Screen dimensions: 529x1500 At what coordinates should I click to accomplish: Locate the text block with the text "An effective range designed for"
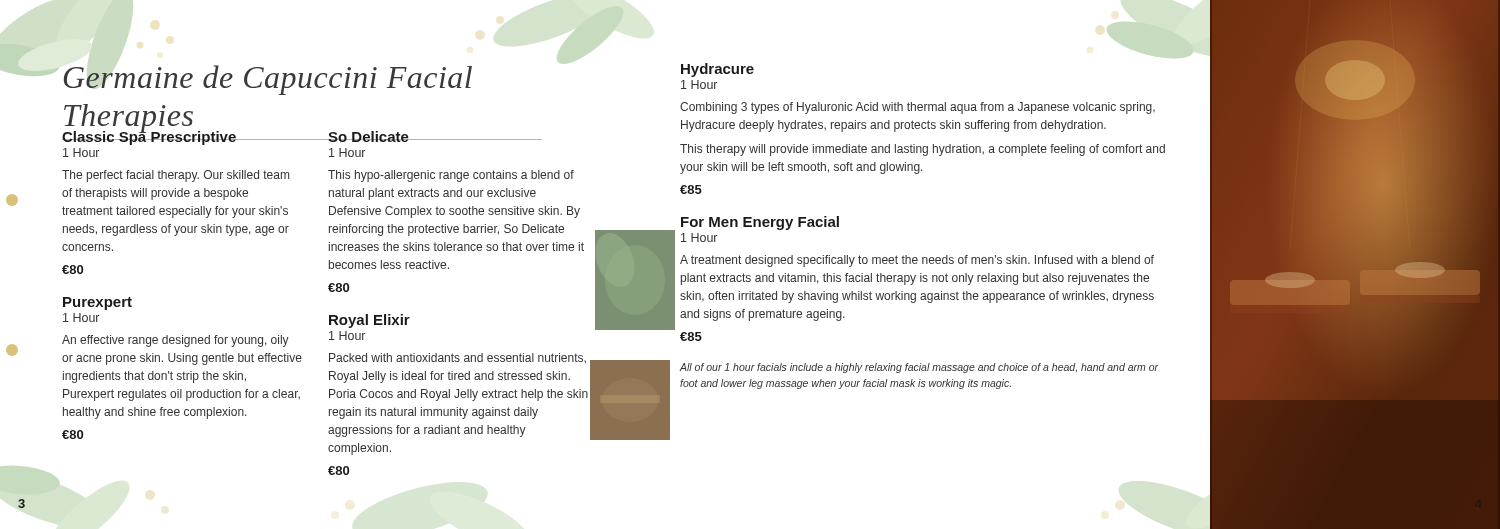(182, 376)
